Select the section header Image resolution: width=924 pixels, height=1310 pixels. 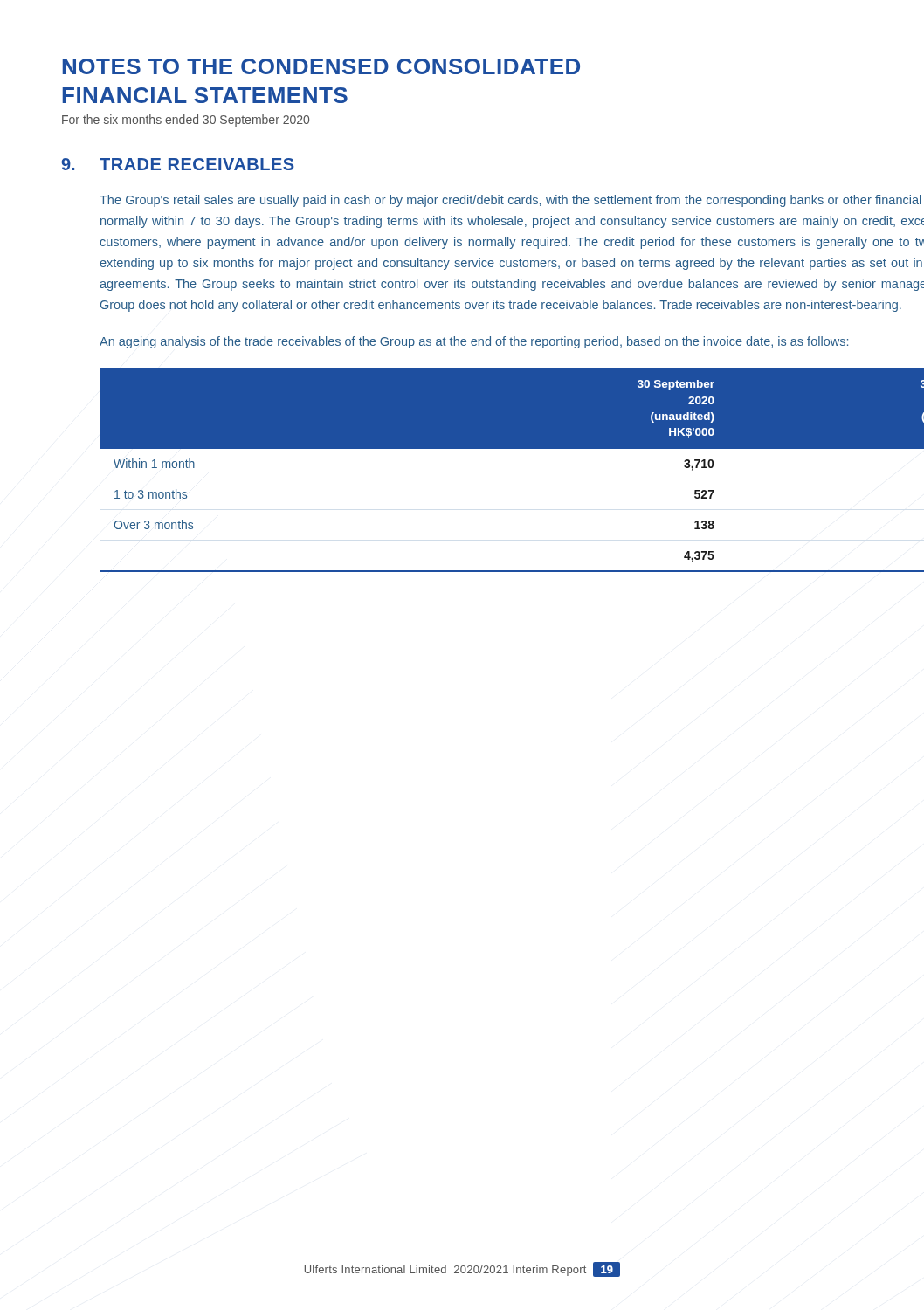178,165
